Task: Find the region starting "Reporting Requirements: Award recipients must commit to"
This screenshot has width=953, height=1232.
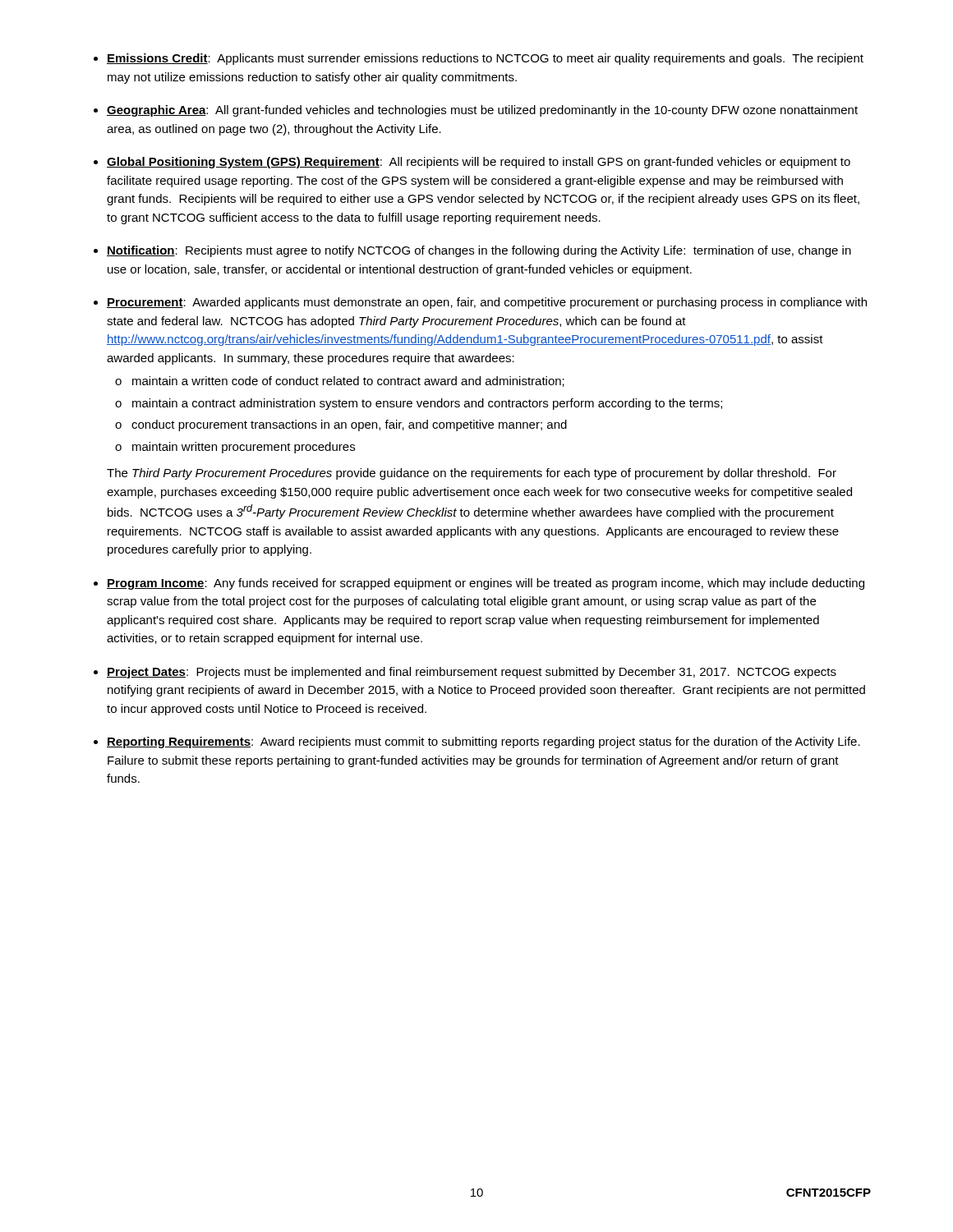Action: coord(485,760)
